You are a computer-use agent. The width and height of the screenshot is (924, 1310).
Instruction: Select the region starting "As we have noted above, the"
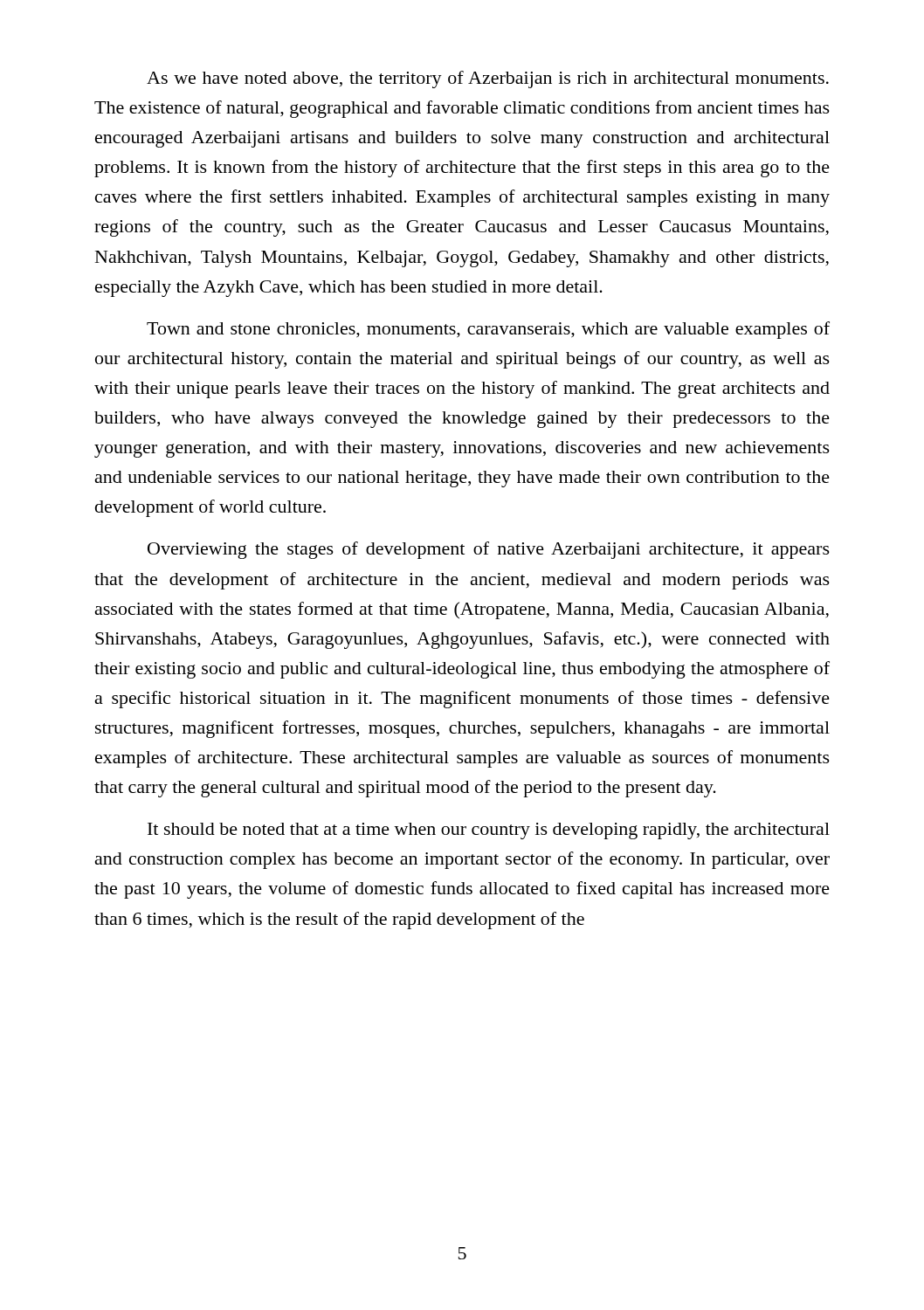(488, 79)
